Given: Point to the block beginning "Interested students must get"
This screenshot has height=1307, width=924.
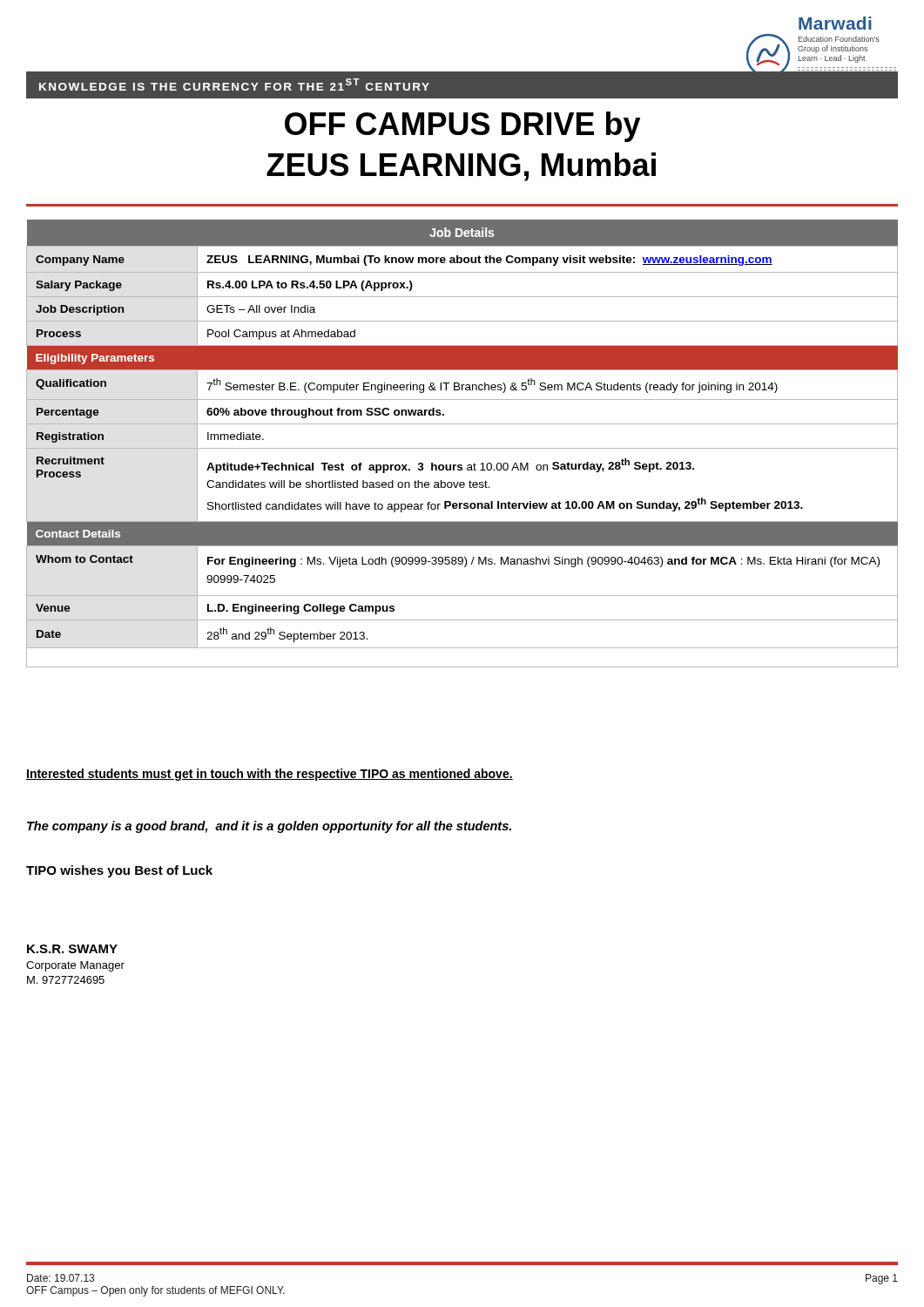Looking at the screenshot, I should click(x=269, y=774).
